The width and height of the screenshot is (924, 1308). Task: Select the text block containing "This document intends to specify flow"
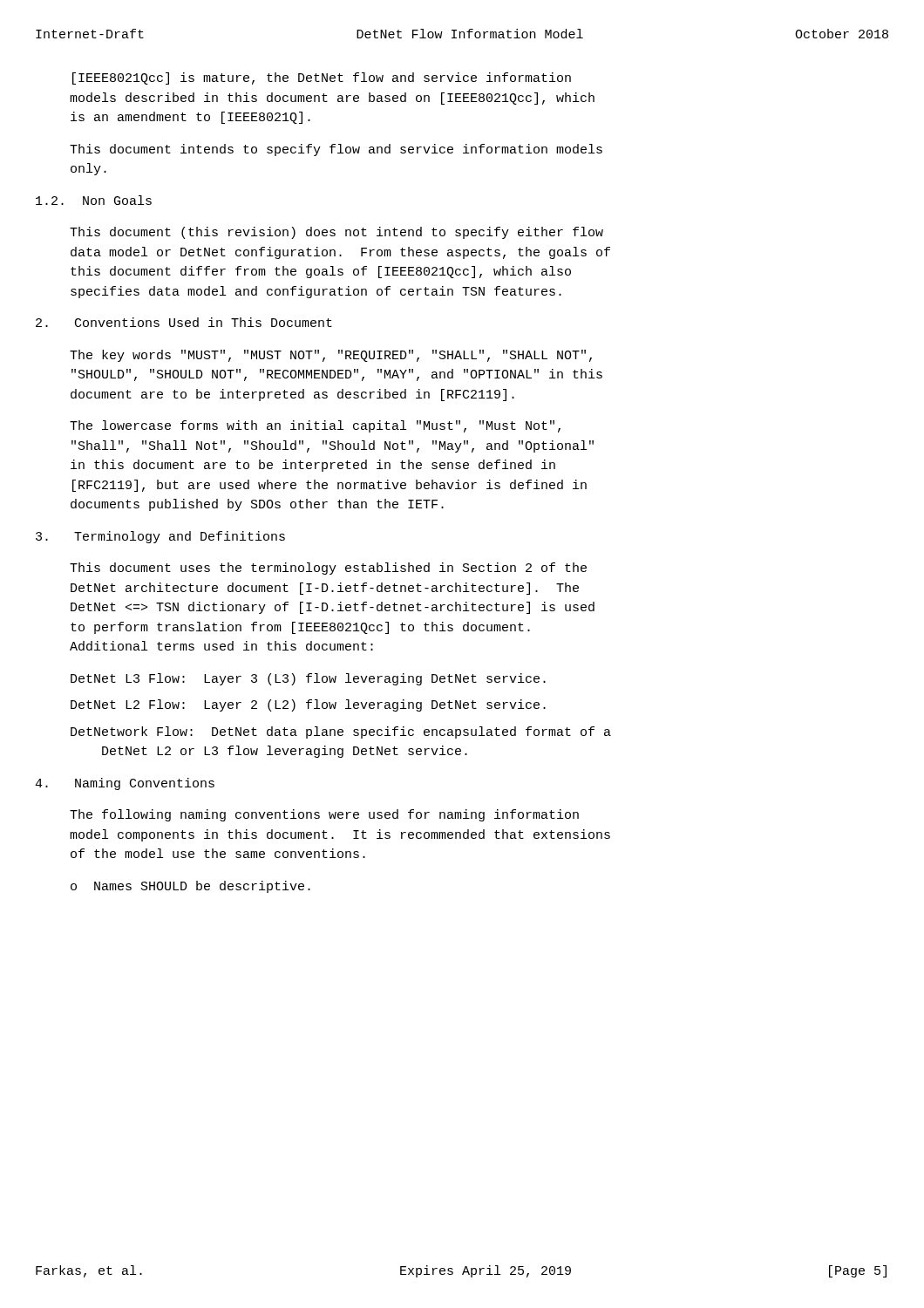tap(337, 160)
